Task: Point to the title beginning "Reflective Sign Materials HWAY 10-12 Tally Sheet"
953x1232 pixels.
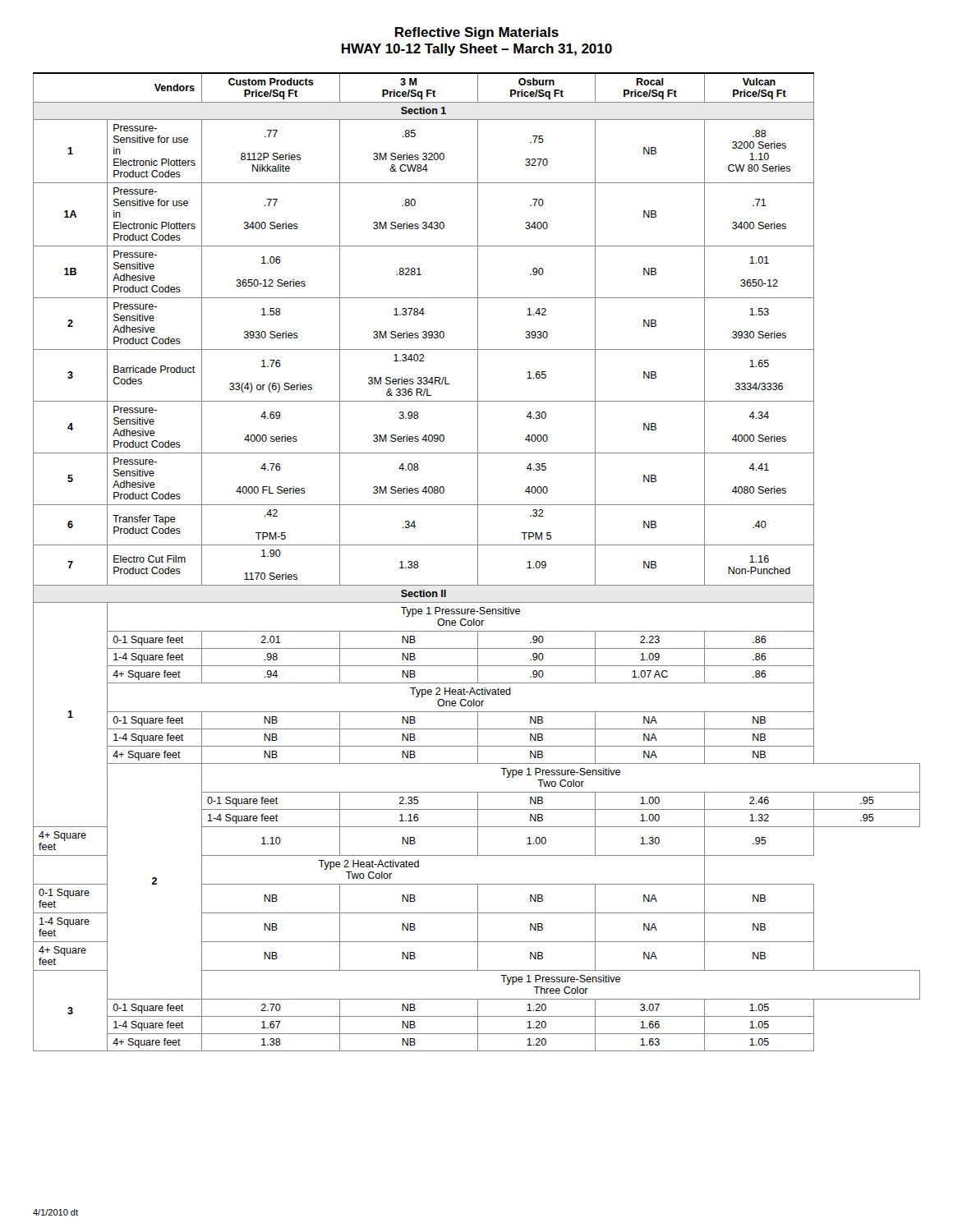Action: [x=476, y=41]
